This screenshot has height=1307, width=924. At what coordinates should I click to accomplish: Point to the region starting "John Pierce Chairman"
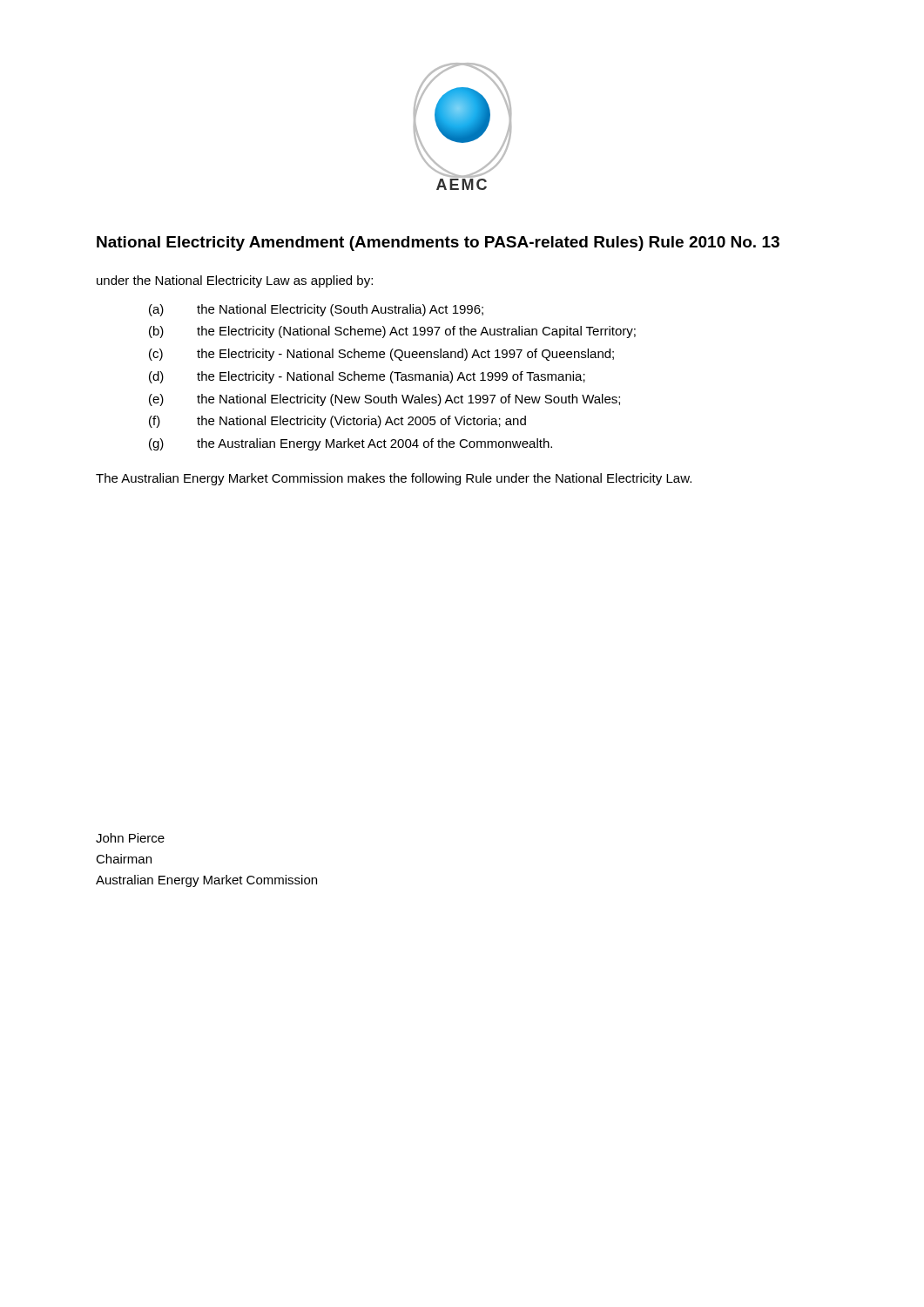point(130,838)
